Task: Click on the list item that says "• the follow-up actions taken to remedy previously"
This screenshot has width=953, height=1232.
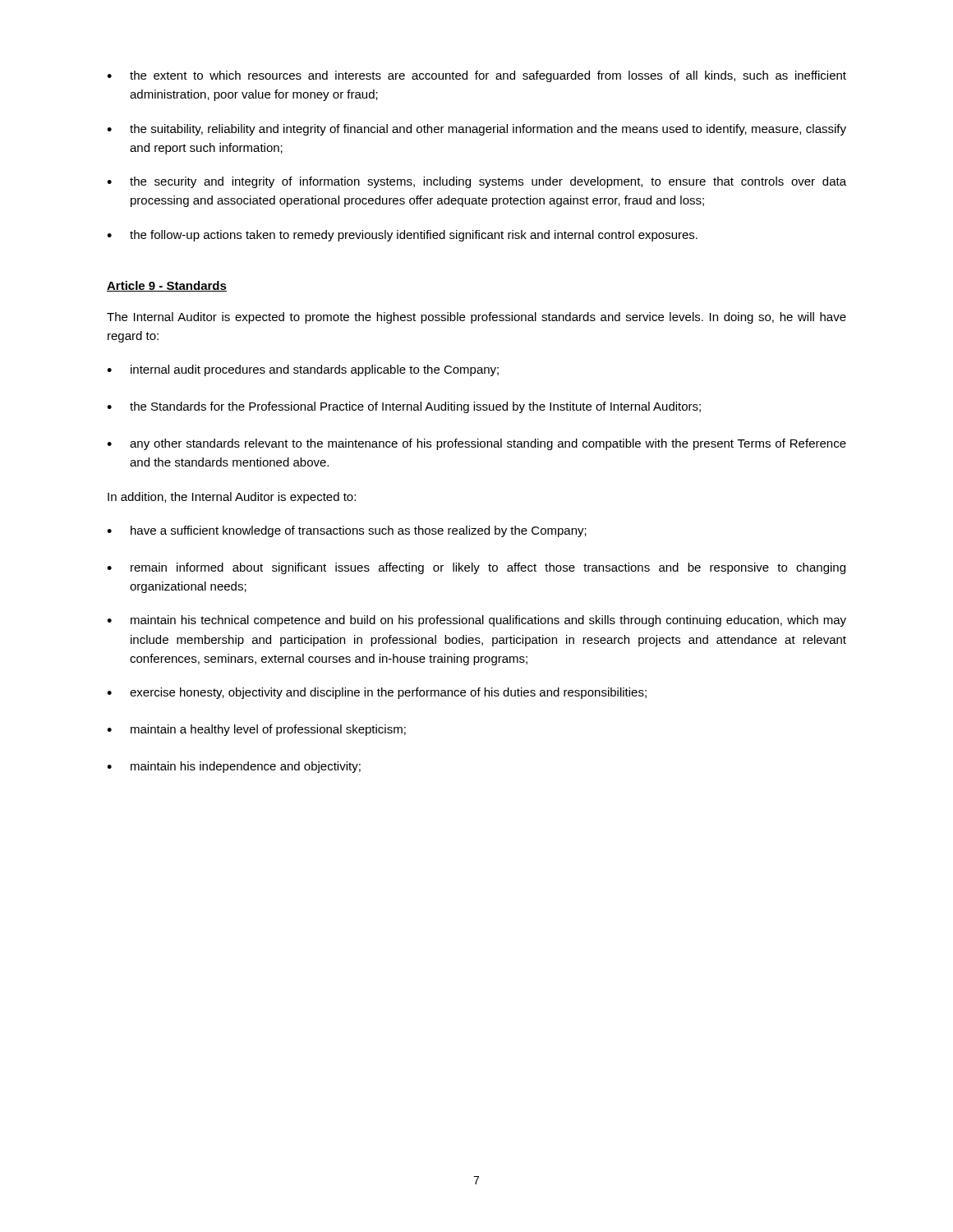Action: tap(476, 236)
